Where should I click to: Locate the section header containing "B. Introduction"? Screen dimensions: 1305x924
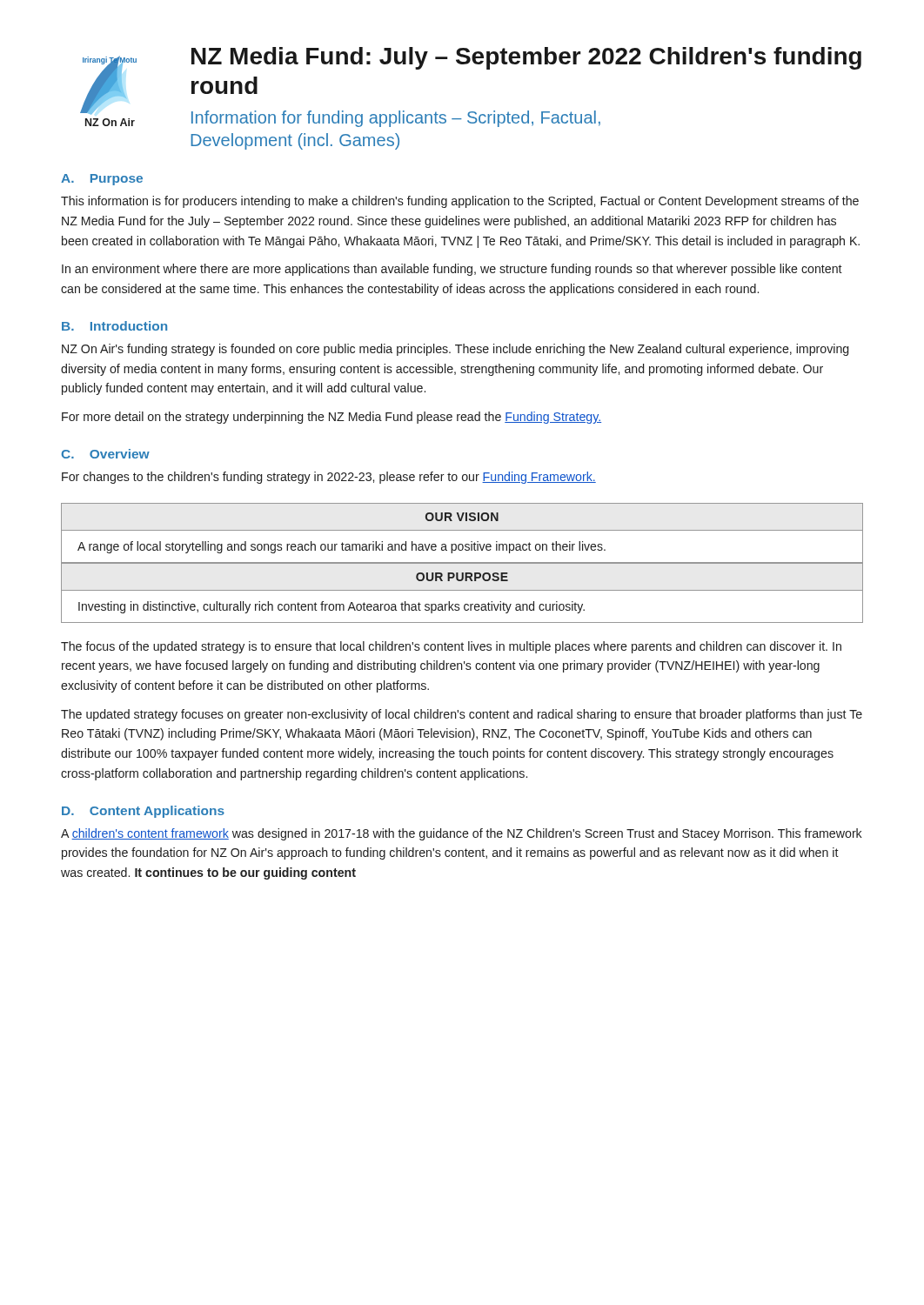click(x=114, y=326)
